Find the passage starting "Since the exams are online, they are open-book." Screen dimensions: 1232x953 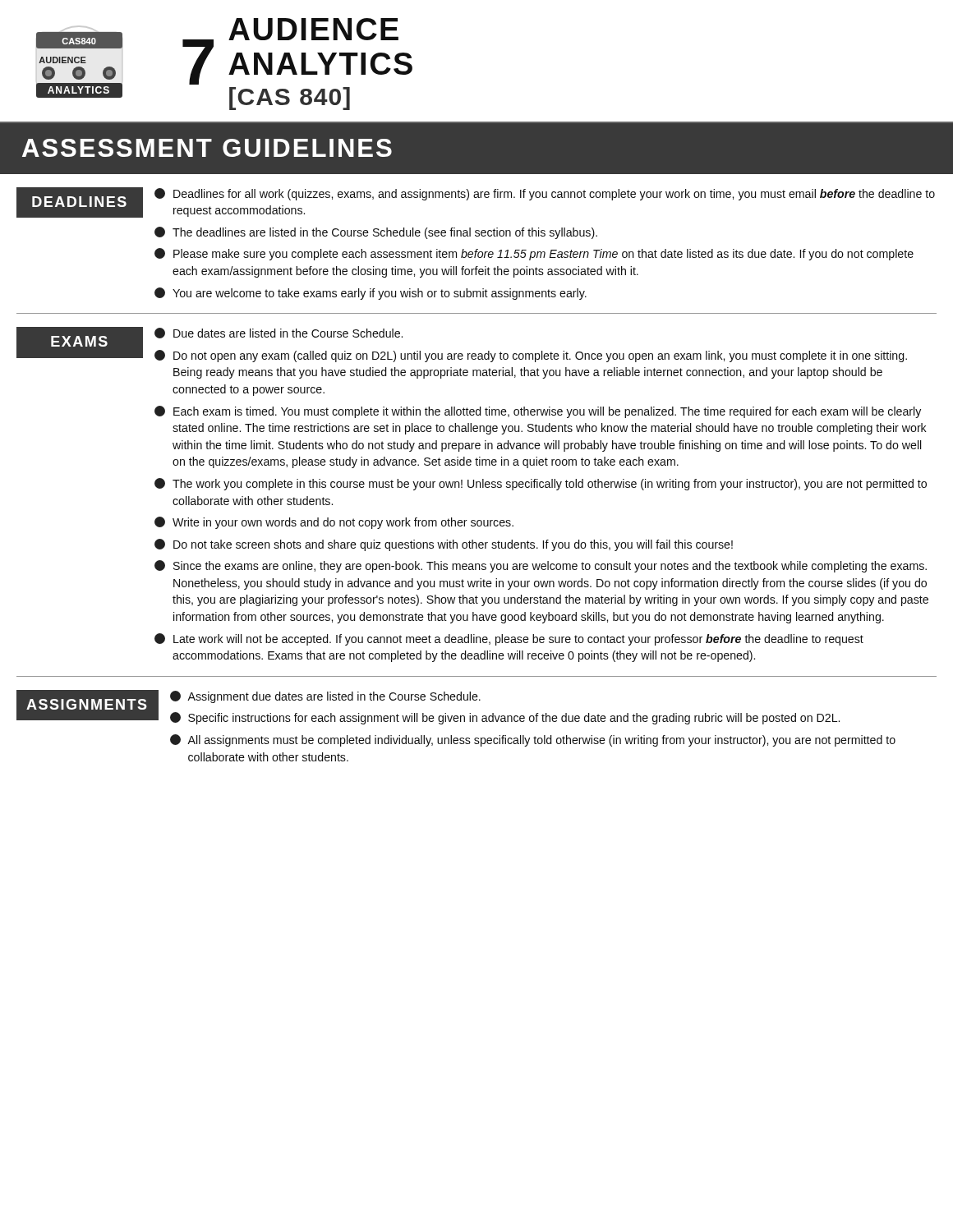(x=546, y=592)
